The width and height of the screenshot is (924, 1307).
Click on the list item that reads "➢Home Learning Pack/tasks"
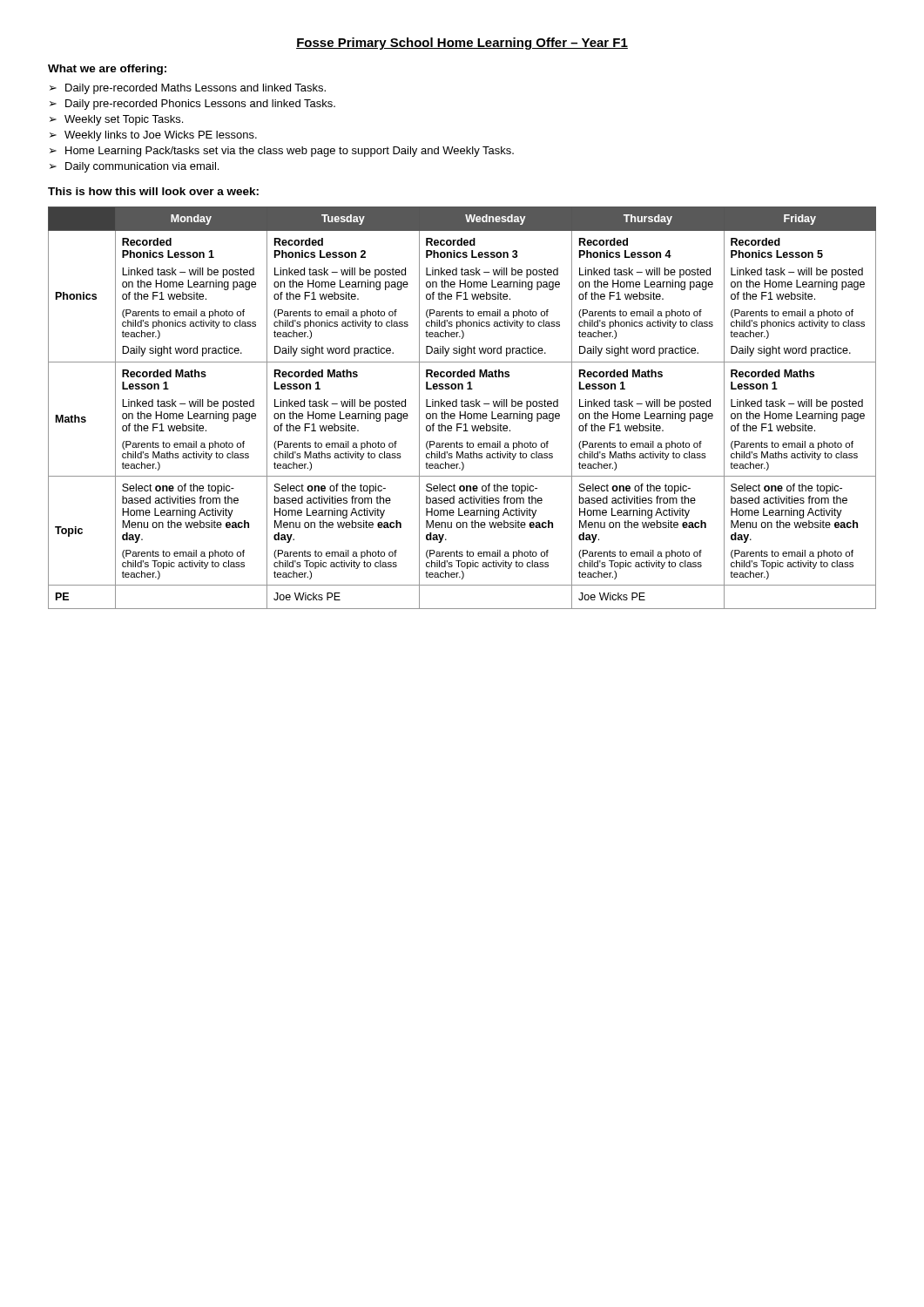point(281,150)
